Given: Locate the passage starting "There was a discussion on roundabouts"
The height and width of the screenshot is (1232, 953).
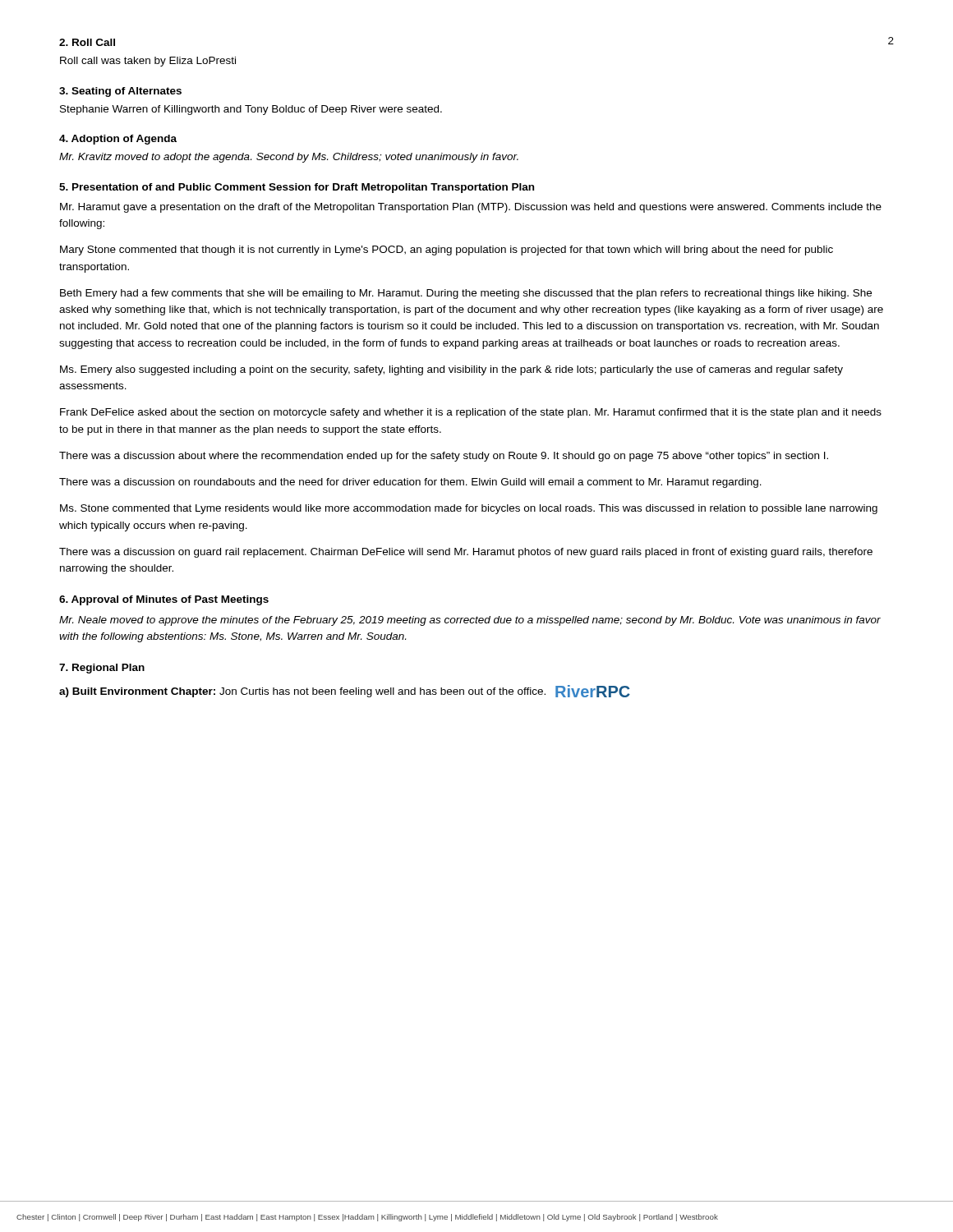Looking at the screenshot, I should pos(411,482).
